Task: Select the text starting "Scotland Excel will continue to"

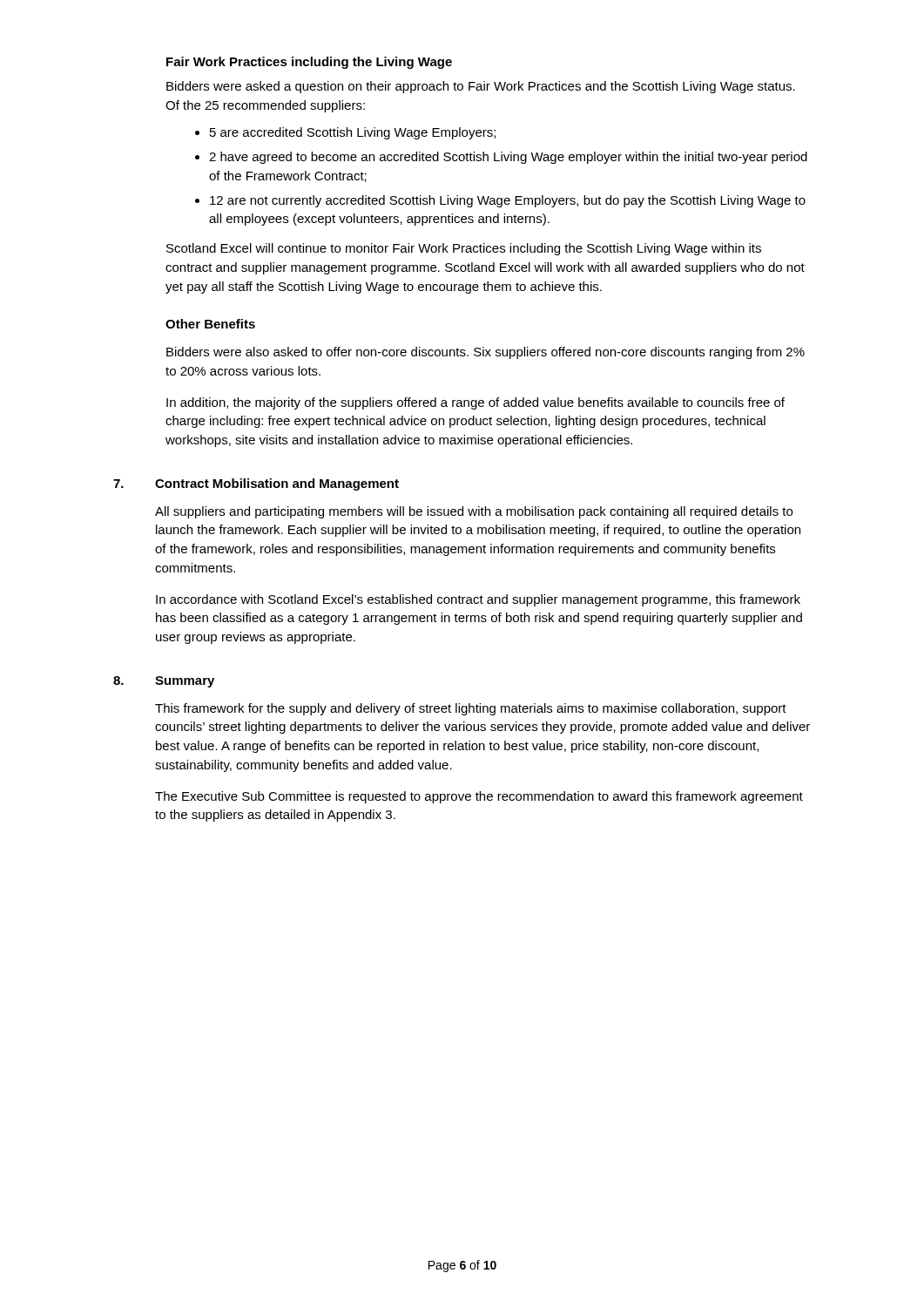Action: pos(485,267)
